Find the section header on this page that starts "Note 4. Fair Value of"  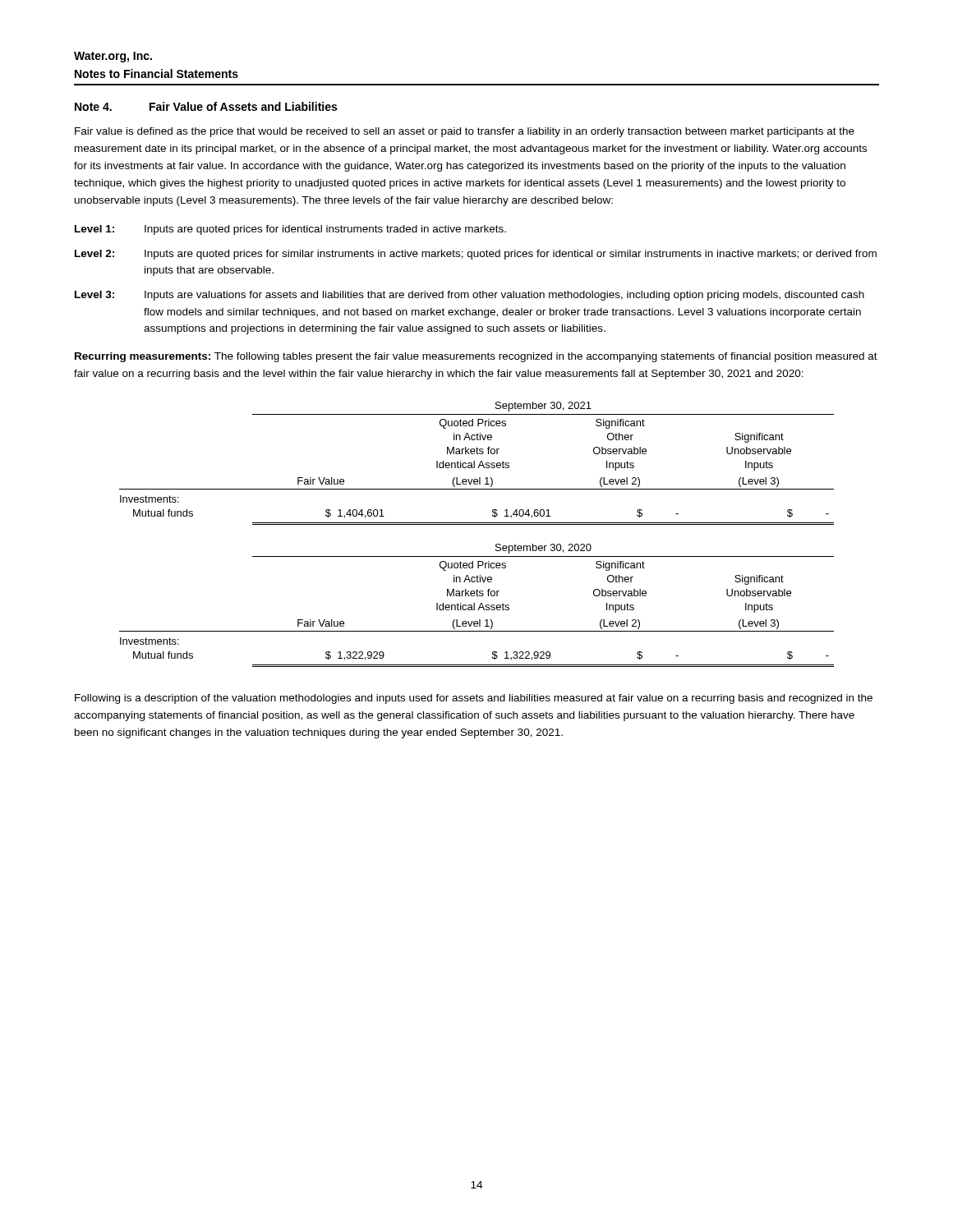coord(206,107)
